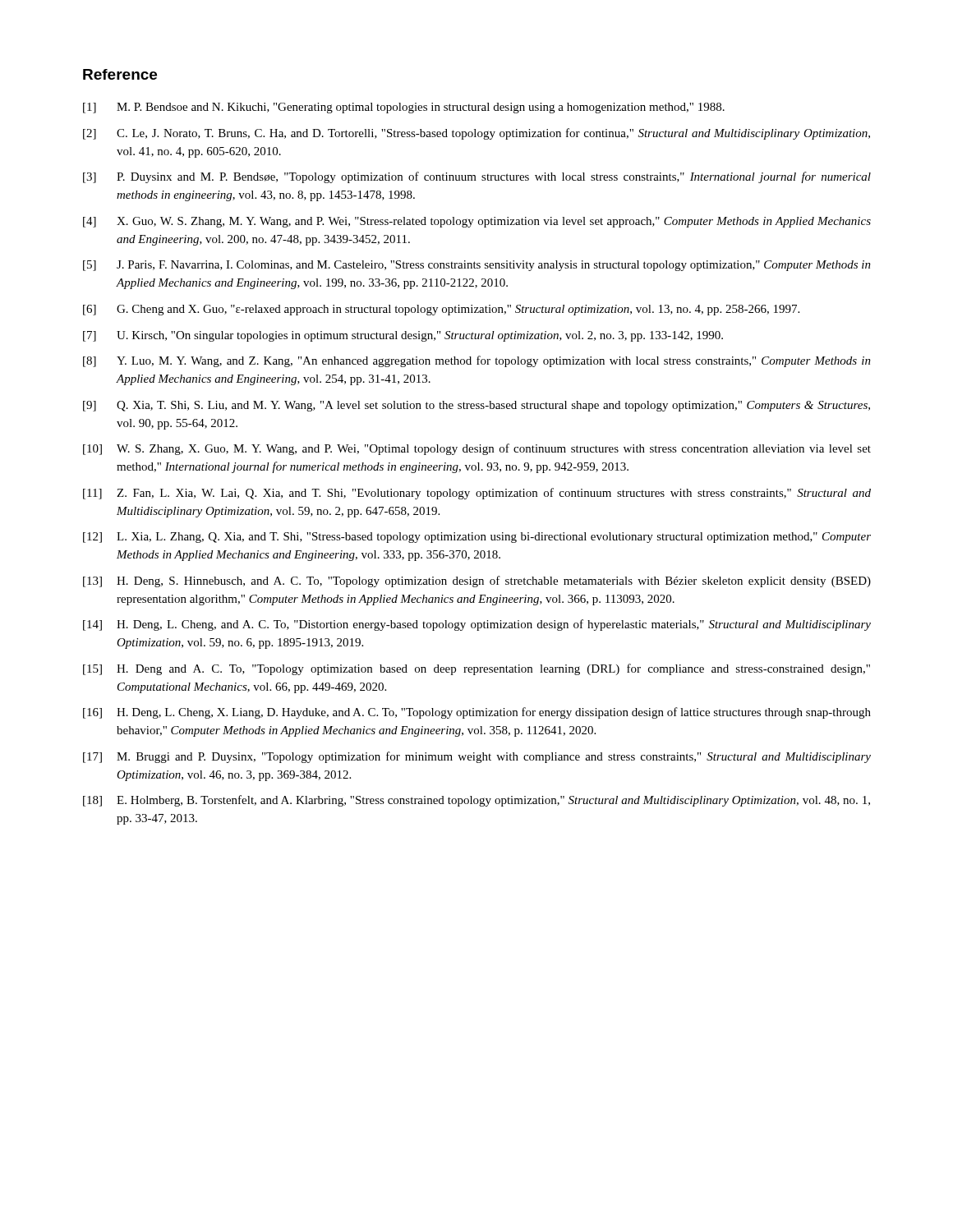Point to the block beginning "[15] H. Deng and A. C."

coord(476,678)
